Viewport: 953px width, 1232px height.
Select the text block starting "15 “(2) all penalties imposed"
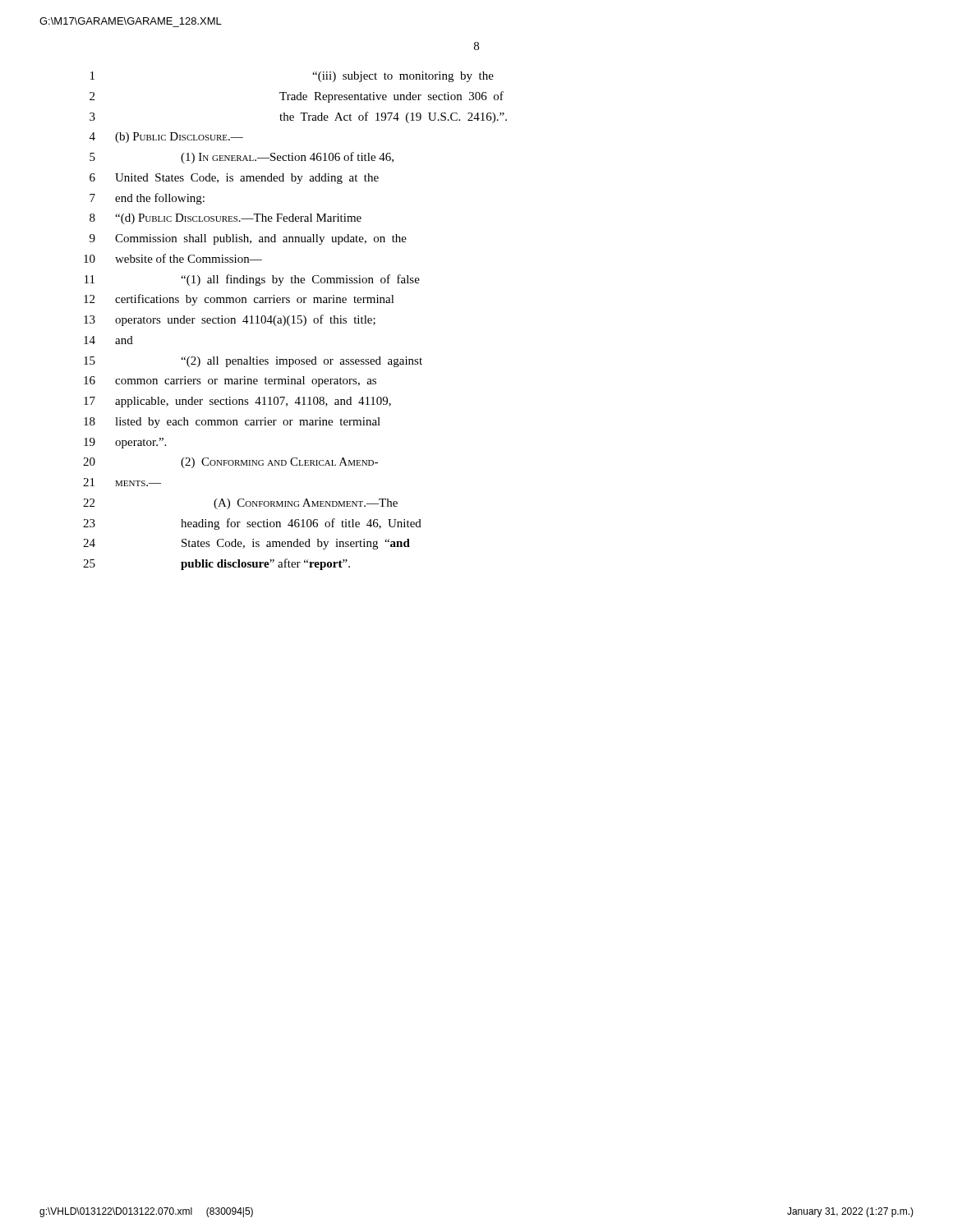pos(253,362)
